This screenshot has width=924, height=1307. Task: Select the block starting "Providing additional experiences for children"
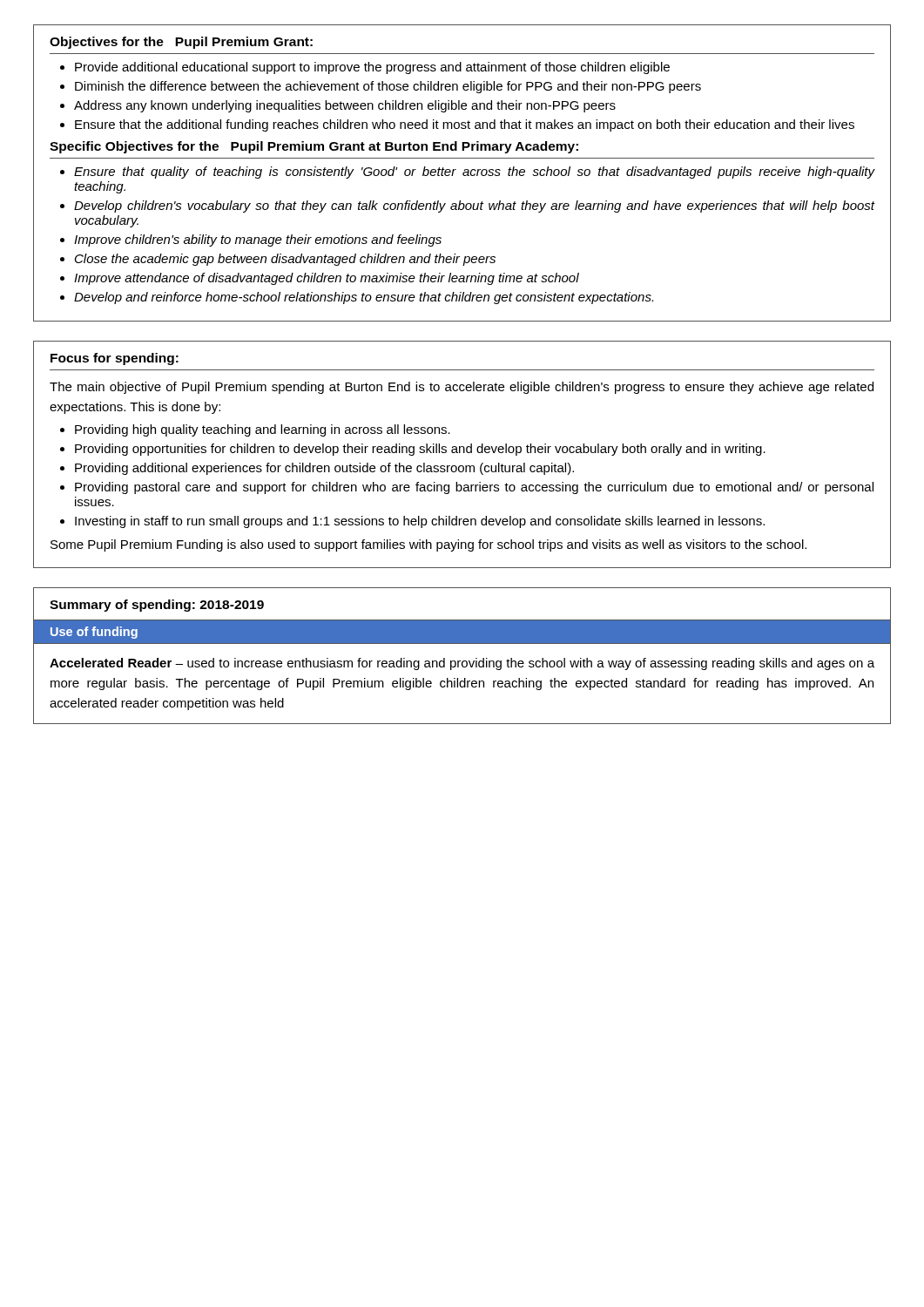[x=325, y=467]
